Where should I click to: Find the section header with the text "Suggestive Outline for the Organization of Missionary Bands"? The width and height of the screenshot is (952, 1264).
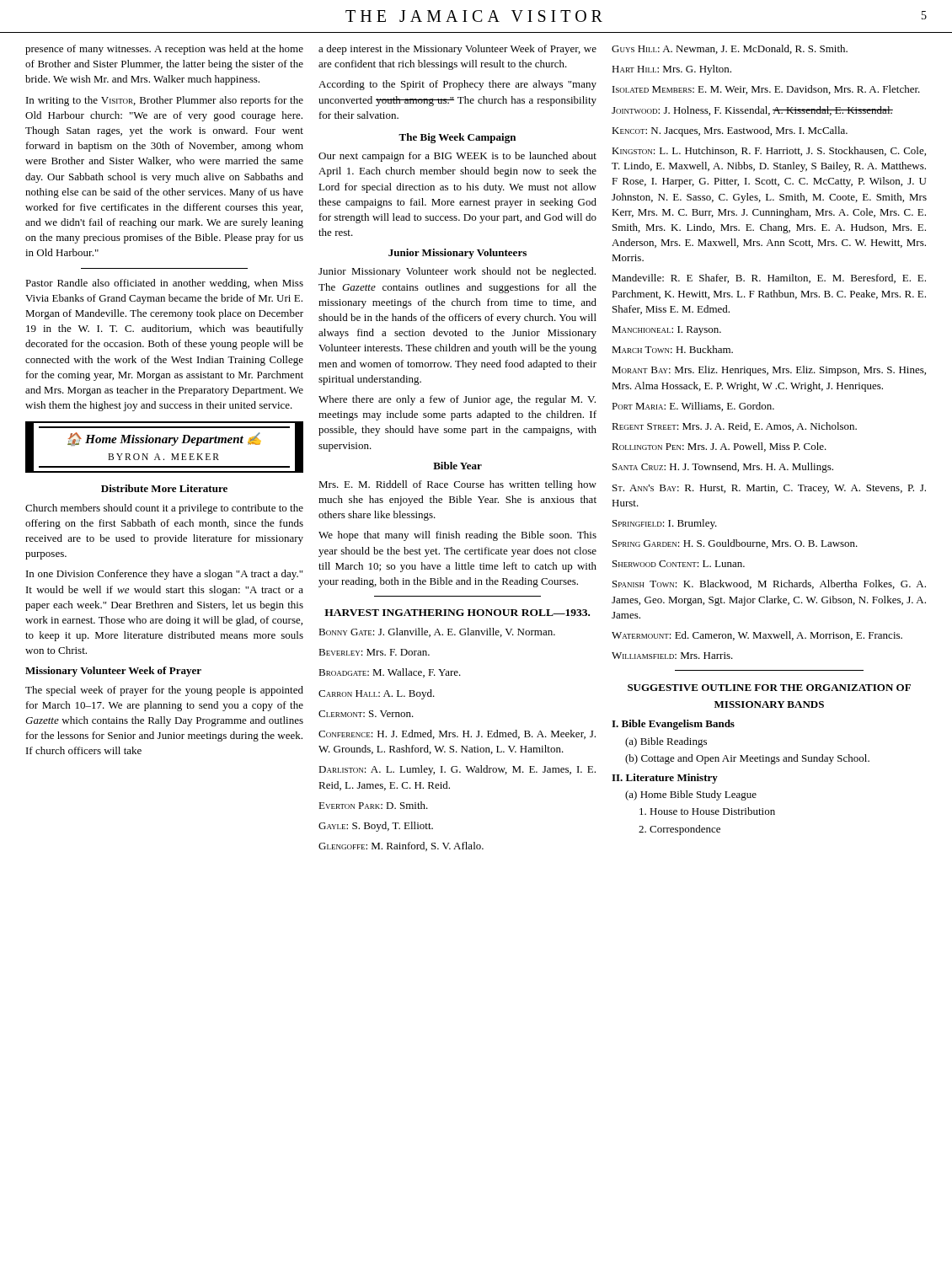[769, 696]
